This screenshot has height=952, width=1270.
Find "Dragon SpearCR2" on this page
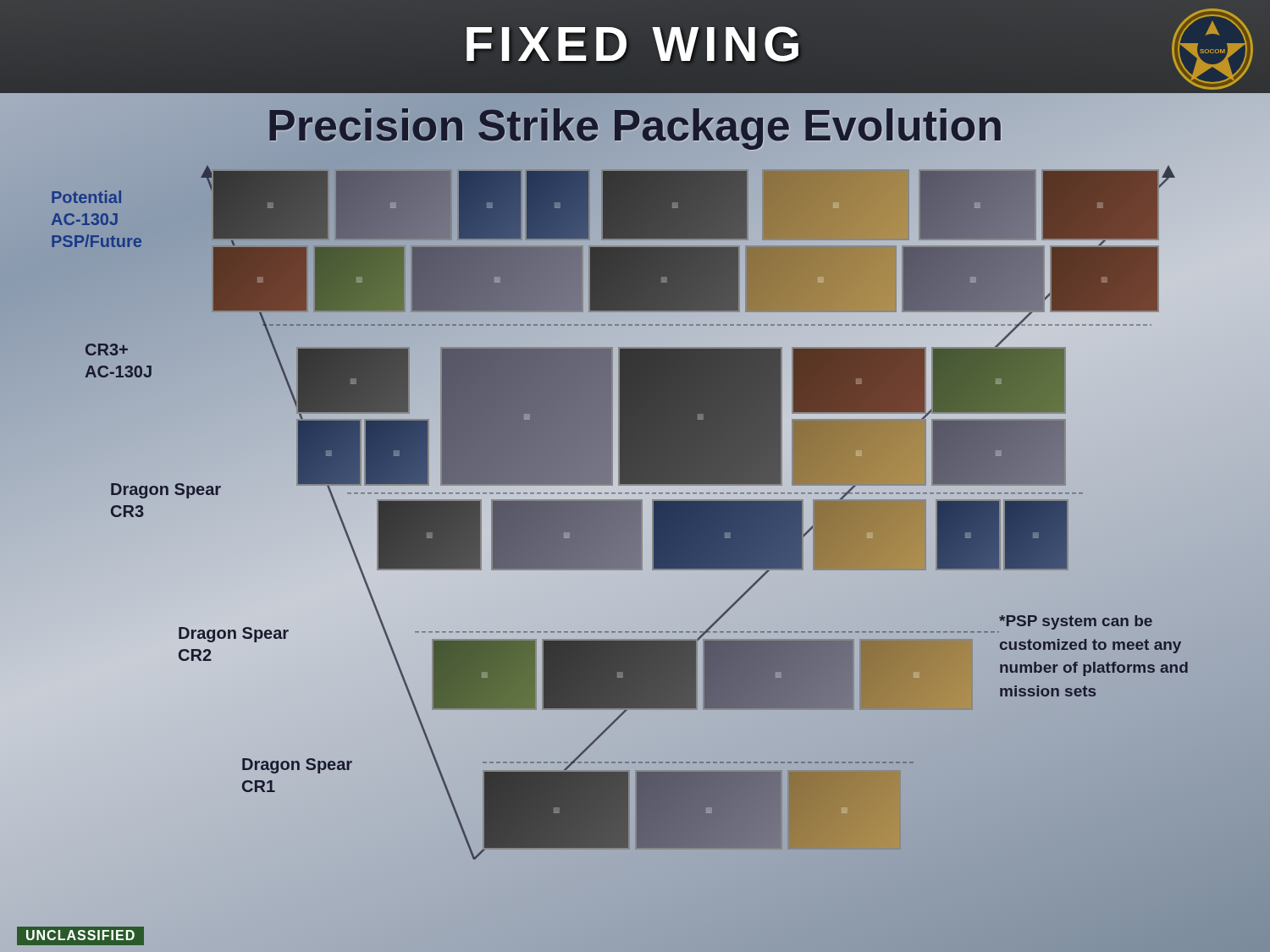pyautogui.click(x=233, y=644)
